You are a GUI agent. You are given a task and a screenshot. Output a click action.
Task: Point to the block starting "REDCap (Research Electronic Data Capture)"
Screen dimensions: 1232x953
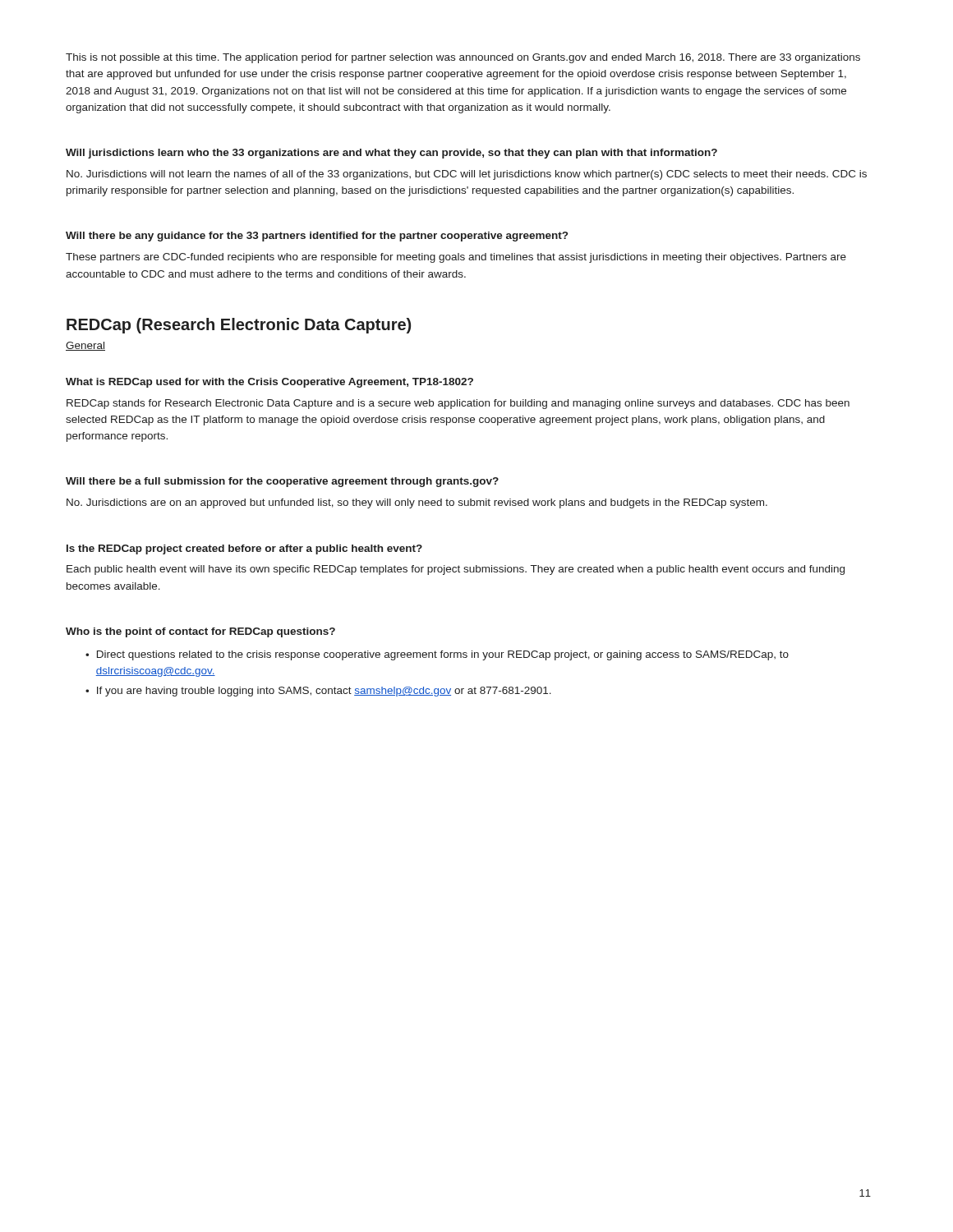[x=239, y=324]
